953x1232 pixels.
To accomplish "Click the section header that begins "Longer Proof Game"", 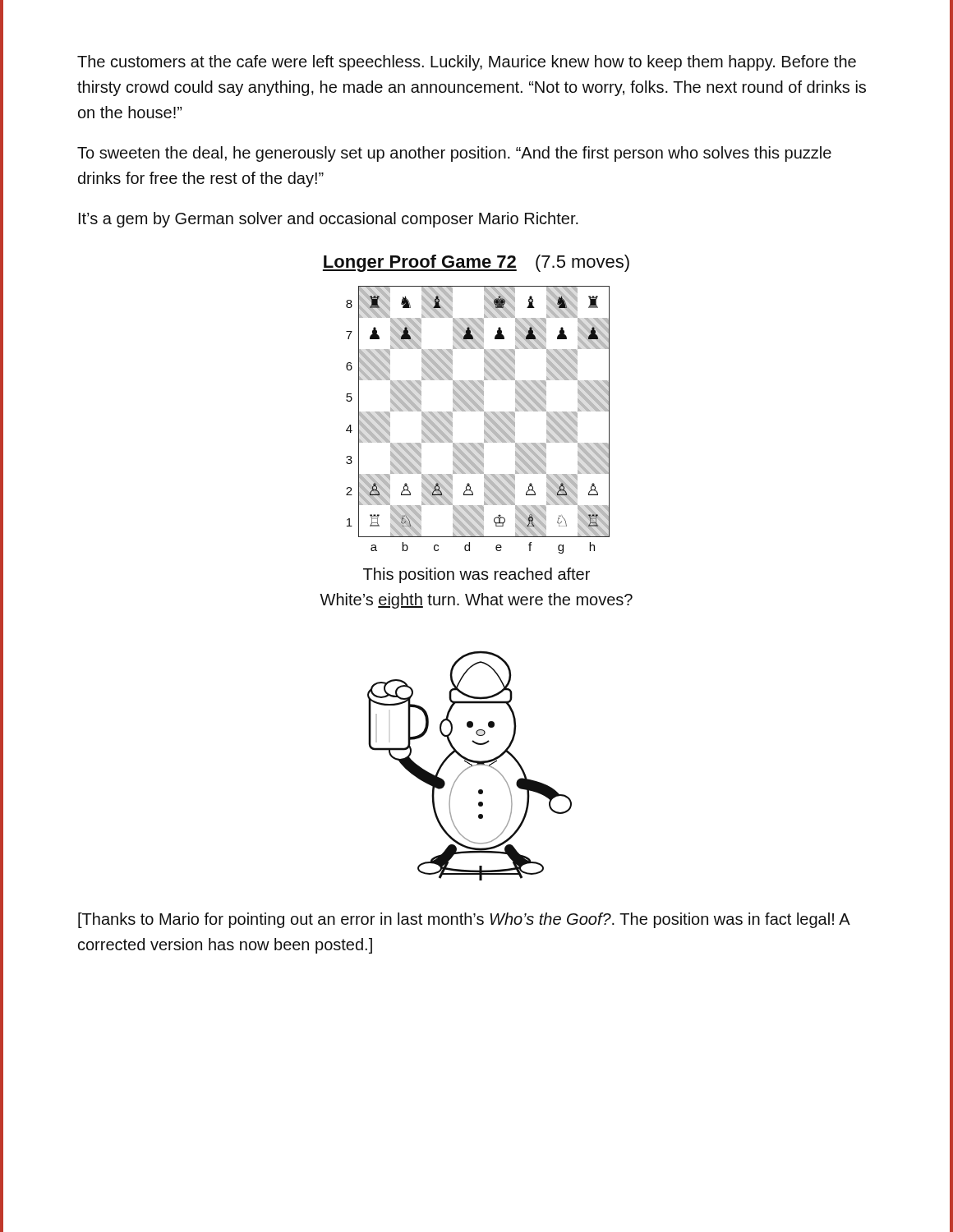I will point(476,262).
